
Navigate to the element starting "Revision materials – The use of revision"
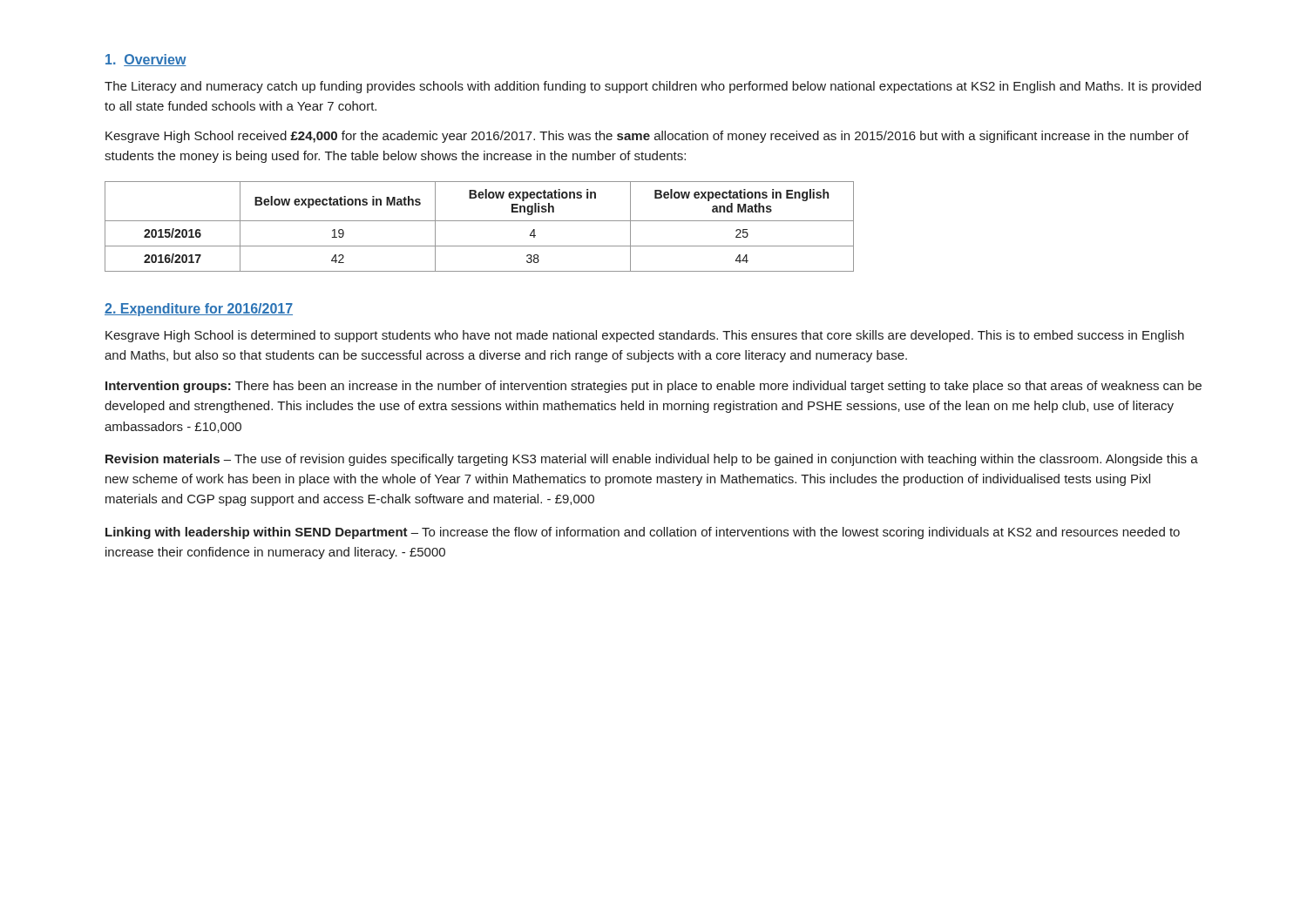(651, 479)
